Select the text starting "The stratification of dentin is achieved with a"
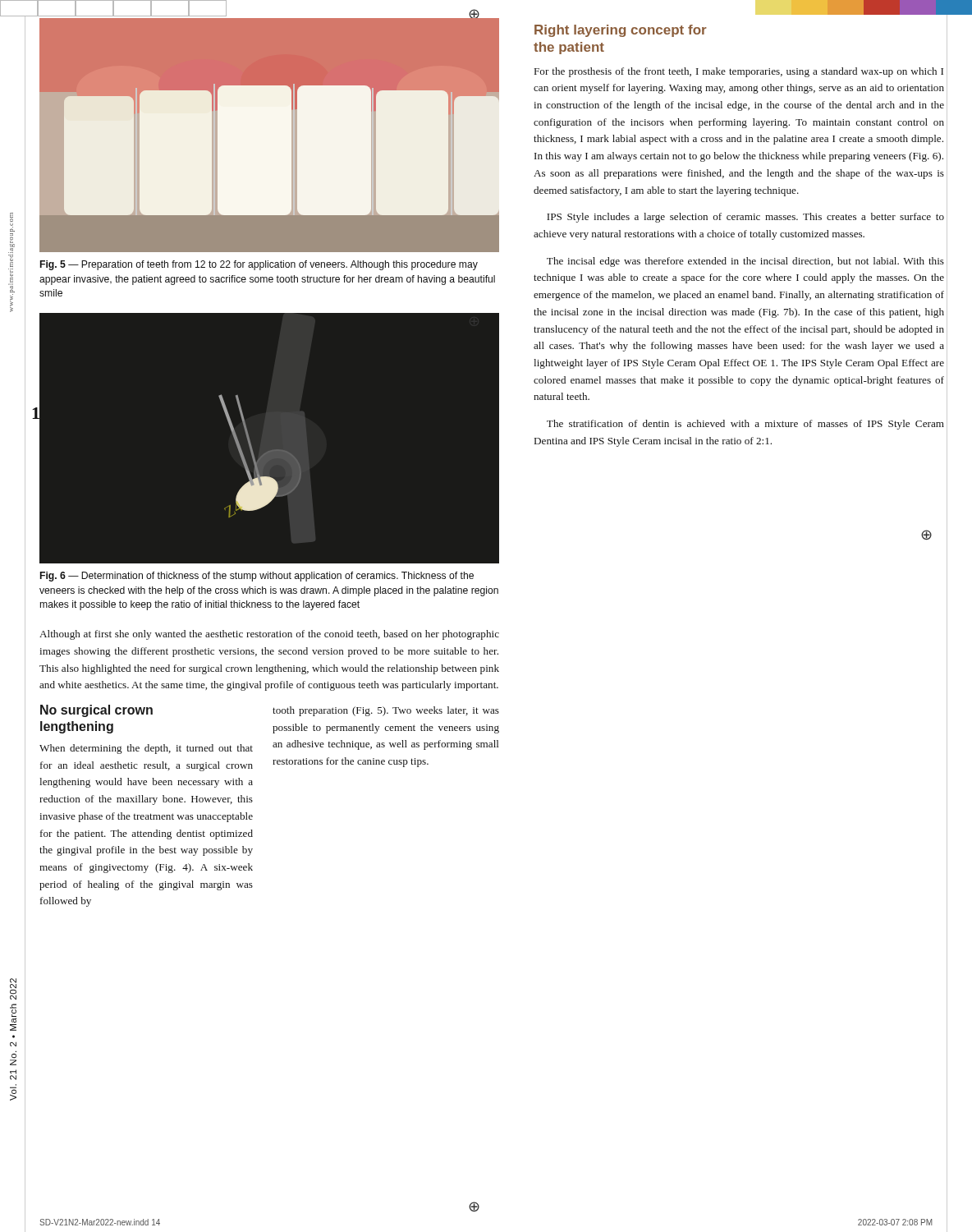This screenshot has width=972, height=1232. 739,432
